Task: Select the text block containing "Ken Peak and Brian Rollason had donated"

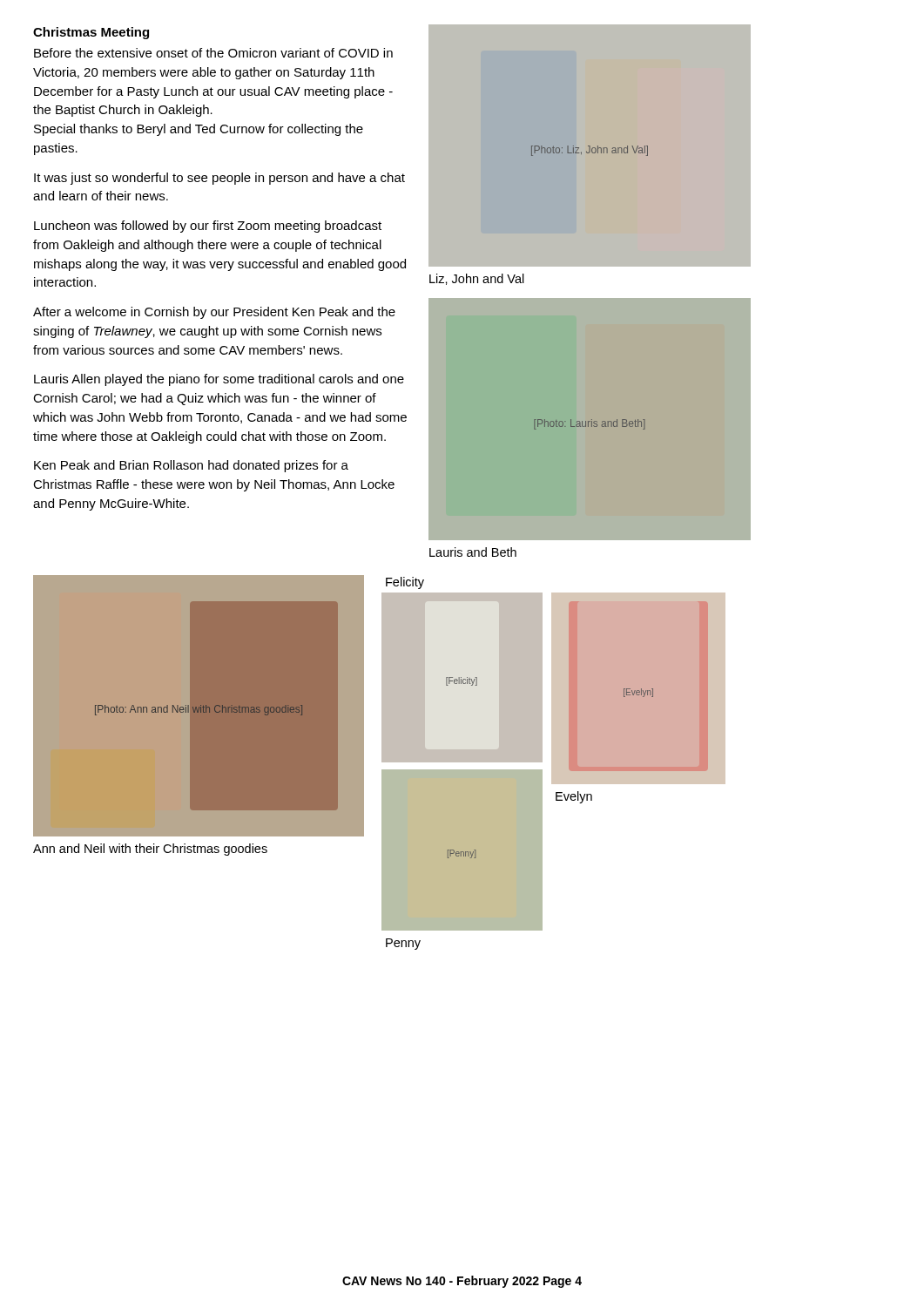Action: [214, 484]
